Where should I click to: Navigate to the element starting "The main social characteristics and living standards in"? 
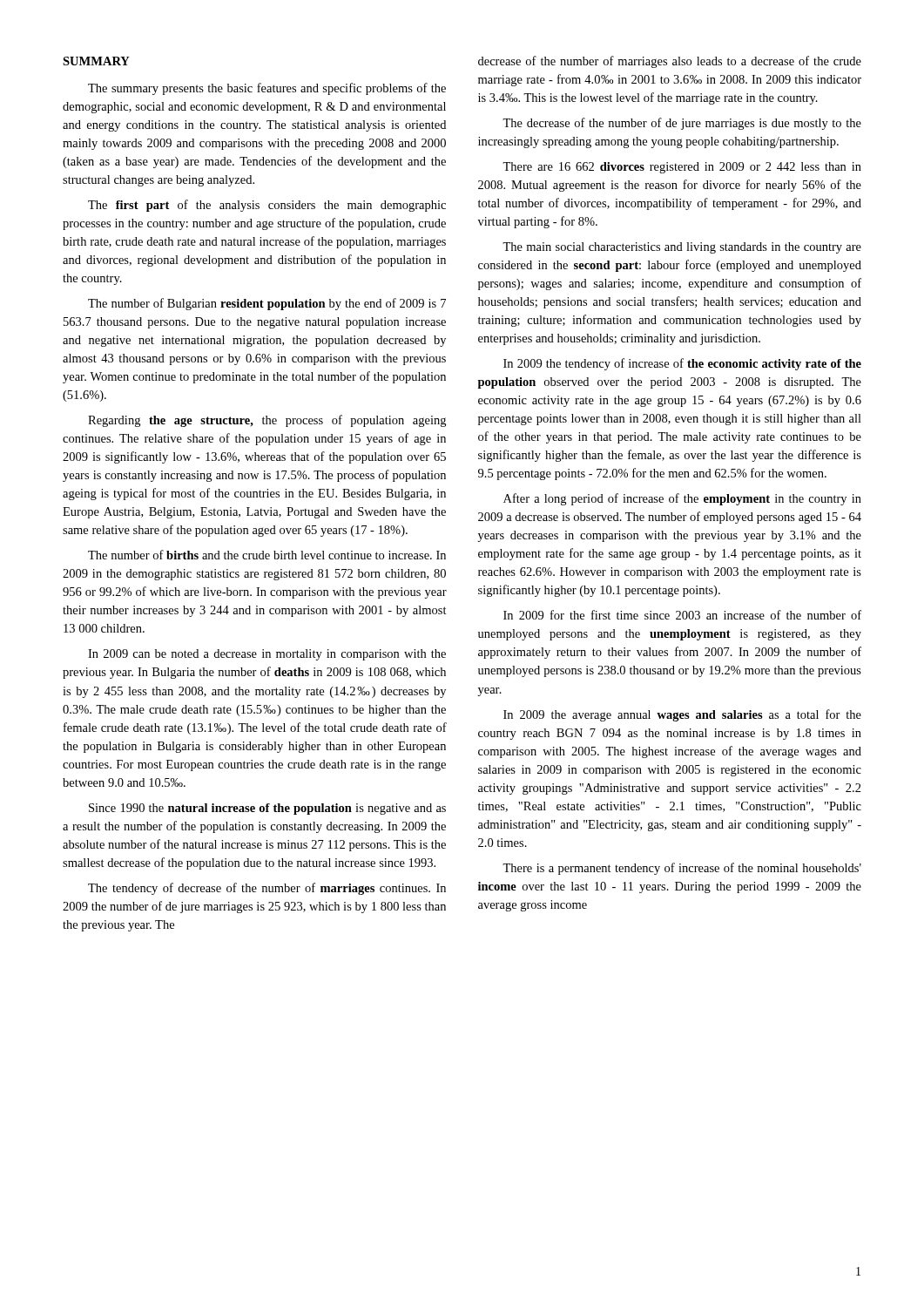(669, 293)
